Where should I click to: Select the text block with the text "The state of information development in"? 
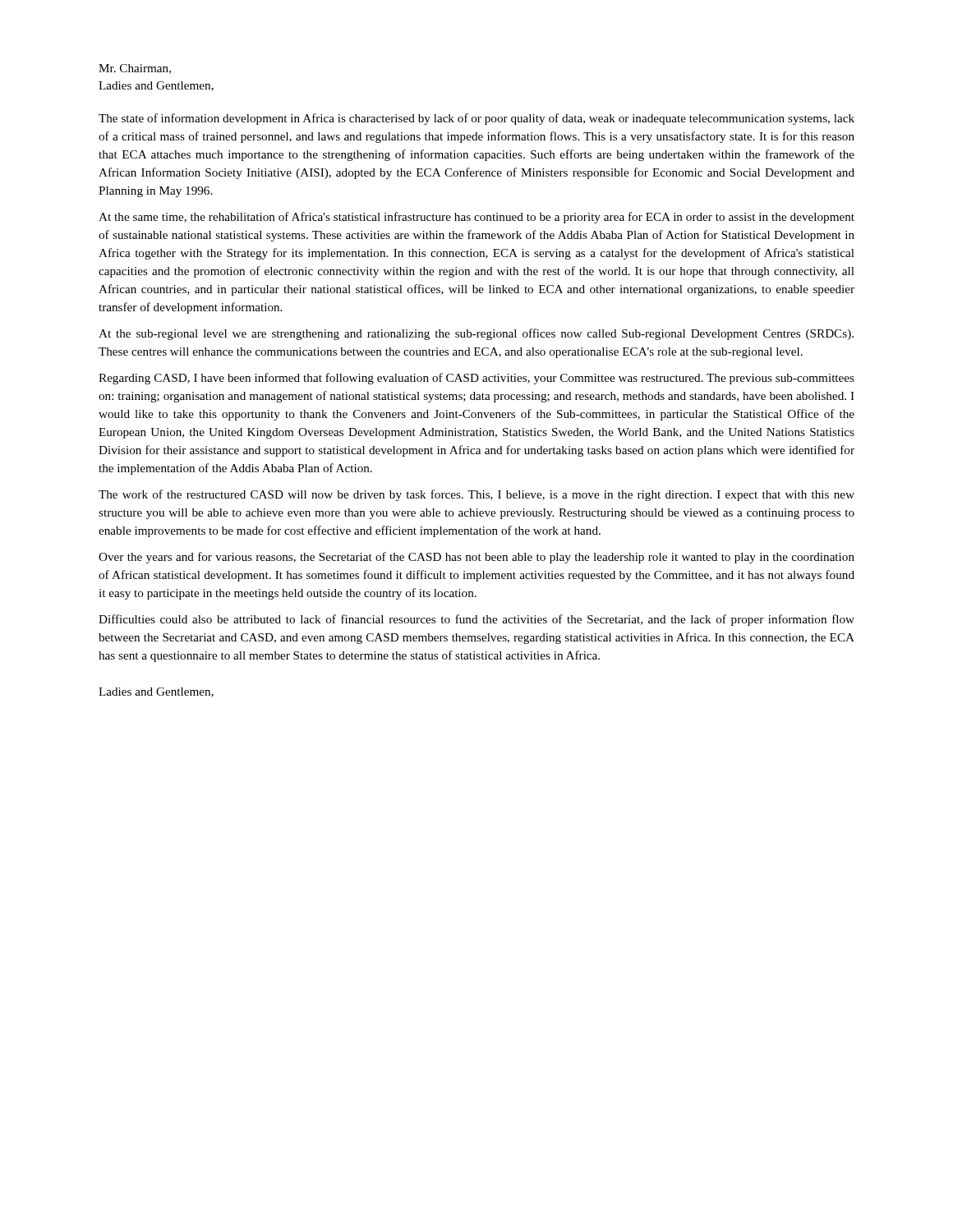[476, 154]
